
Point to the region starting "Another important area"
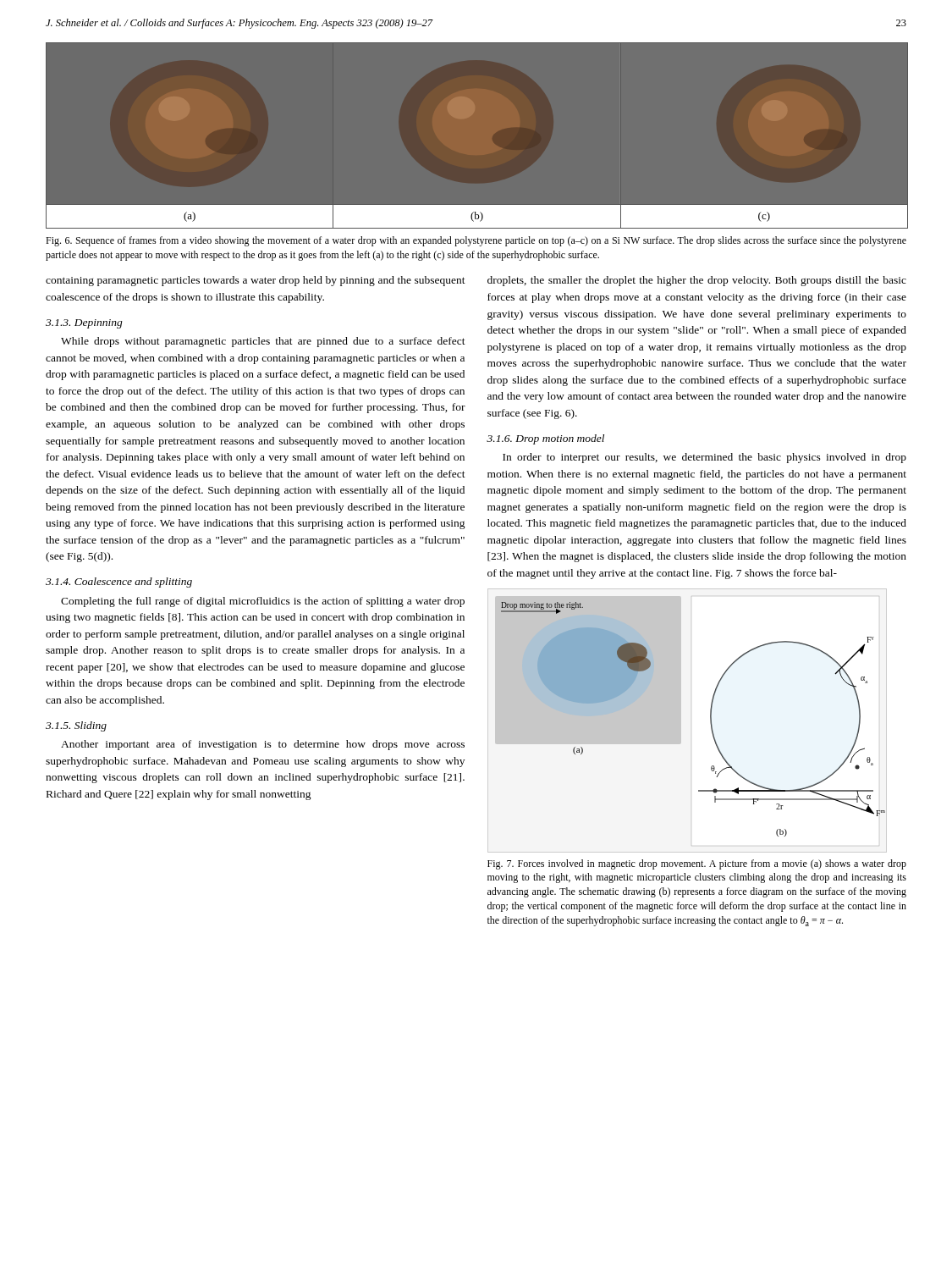[255, 769]
